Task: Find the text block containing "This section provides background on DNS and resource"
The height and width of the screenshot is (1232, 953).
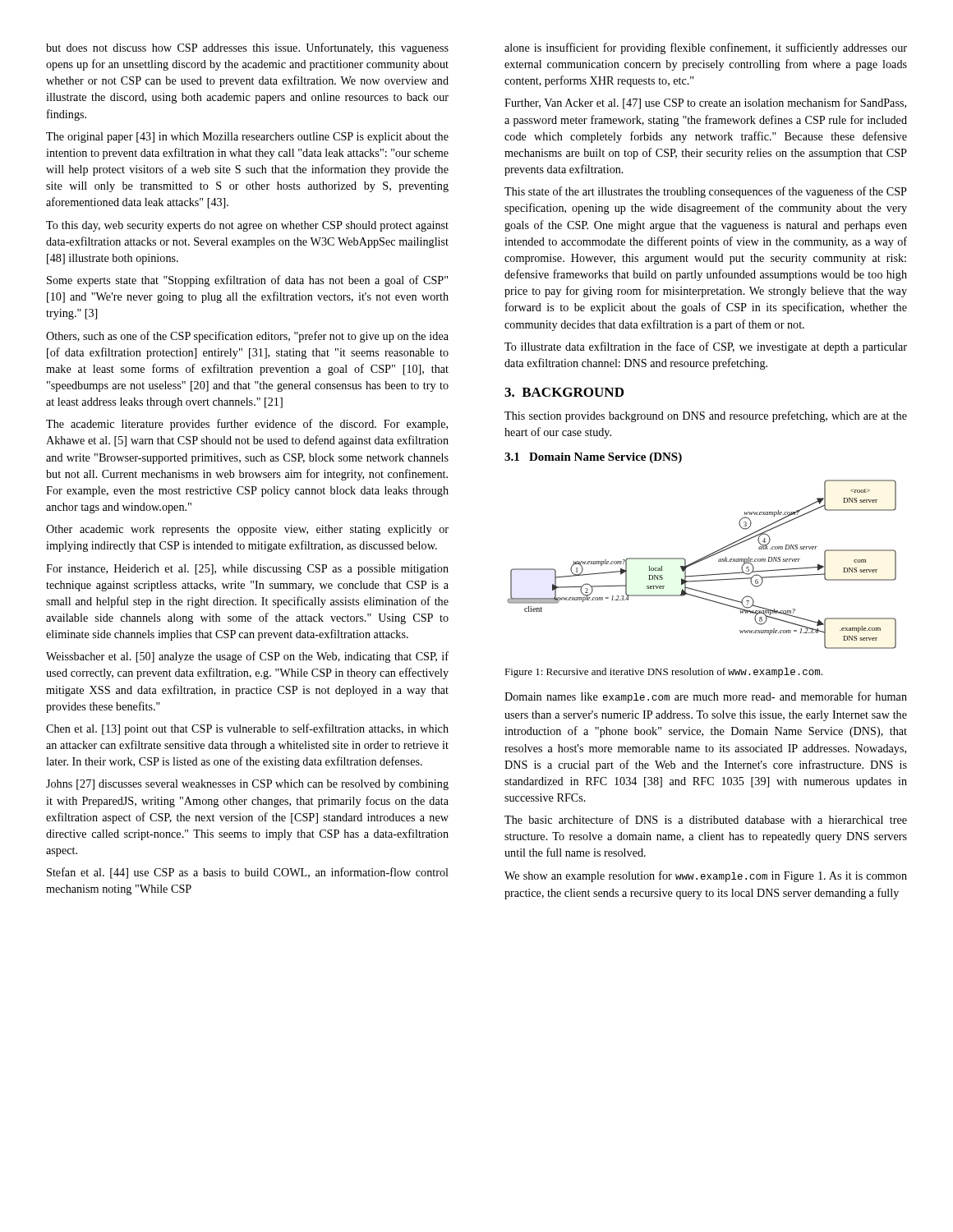Action: click(x=706, y=424)
